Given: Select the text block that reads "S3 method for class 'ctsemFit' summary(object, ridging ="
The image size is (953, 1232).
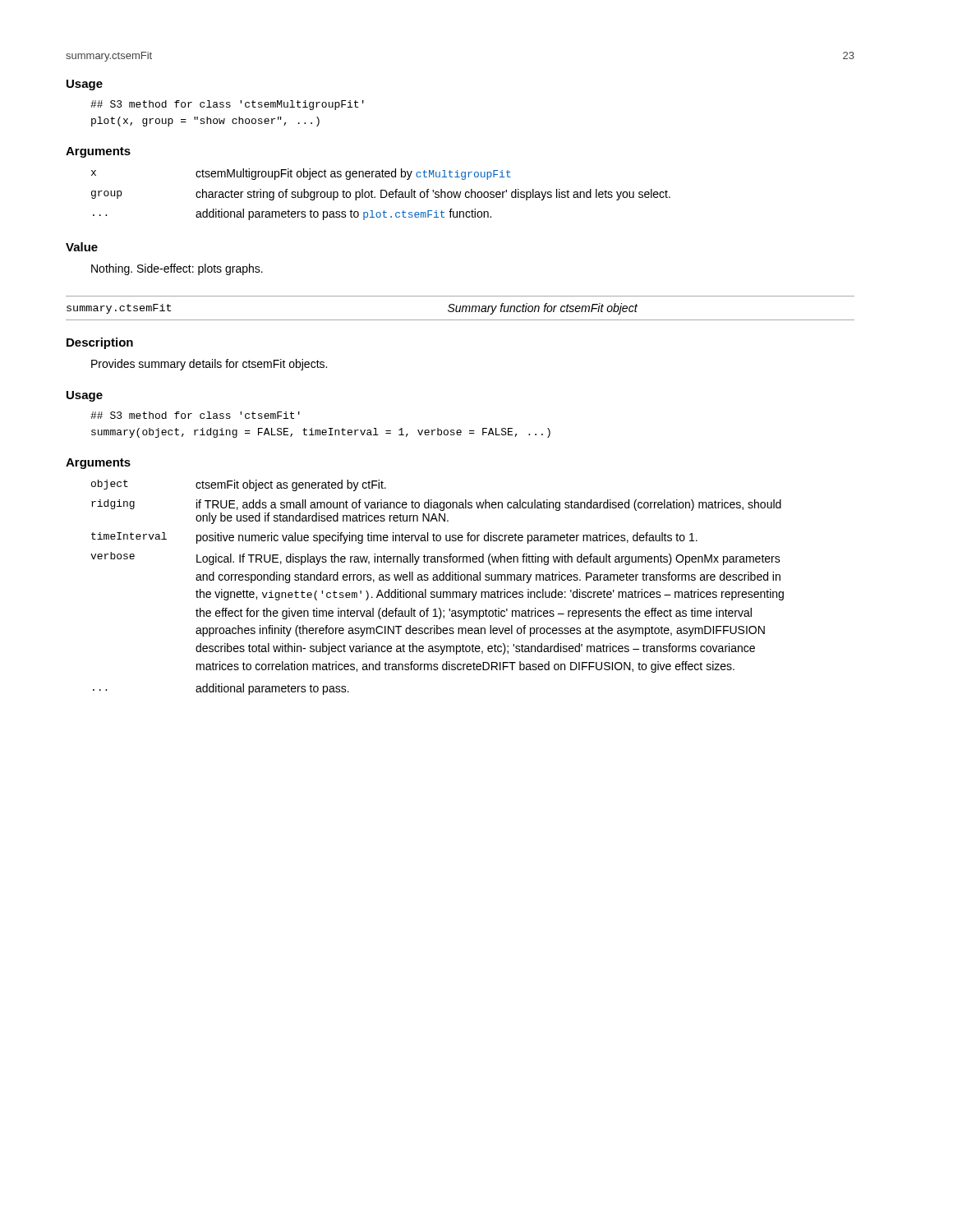Looking at the screenshot, I should [x=472, y=424].
